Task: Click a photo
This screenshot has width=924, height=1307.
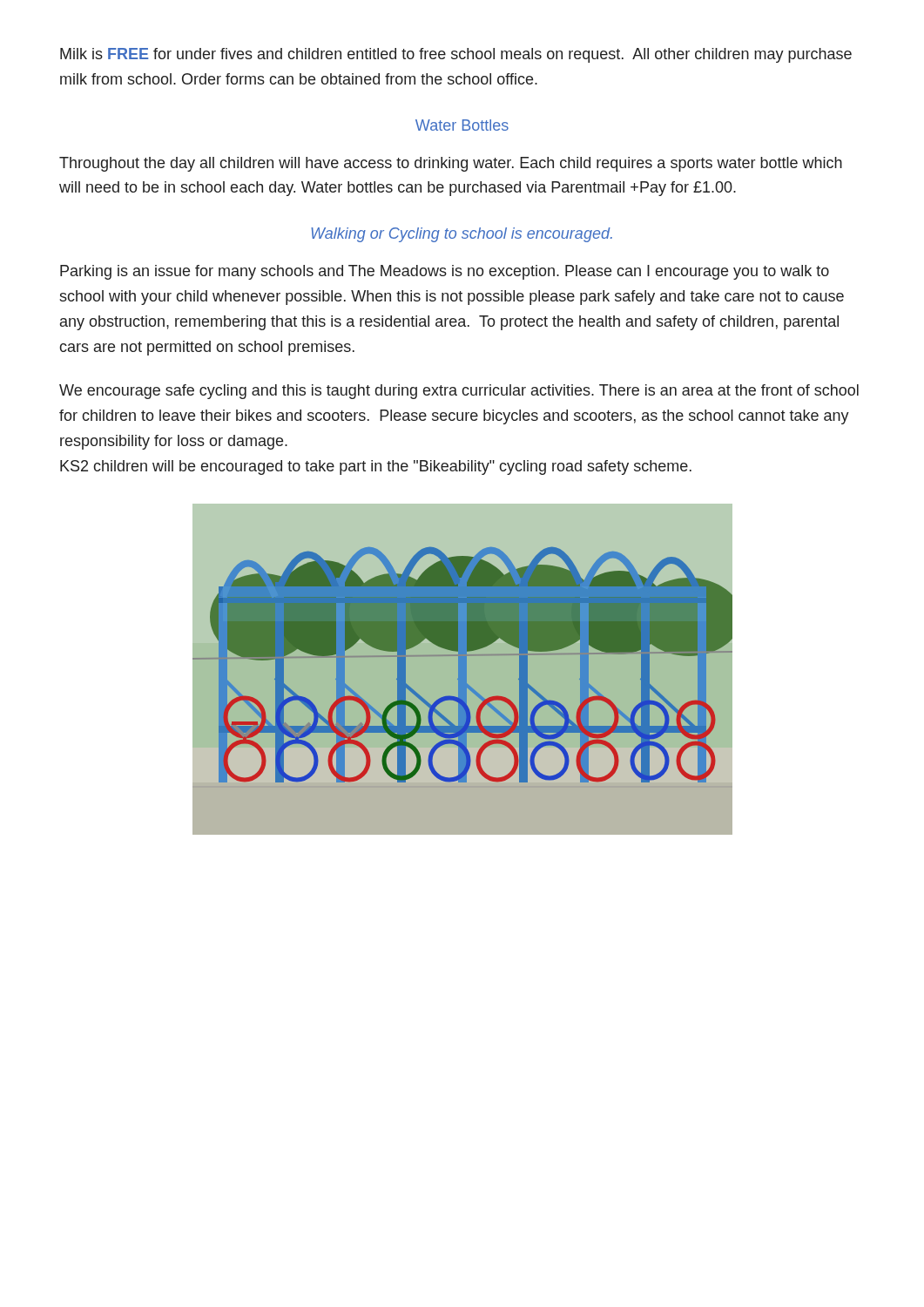Action: (462, 669)
